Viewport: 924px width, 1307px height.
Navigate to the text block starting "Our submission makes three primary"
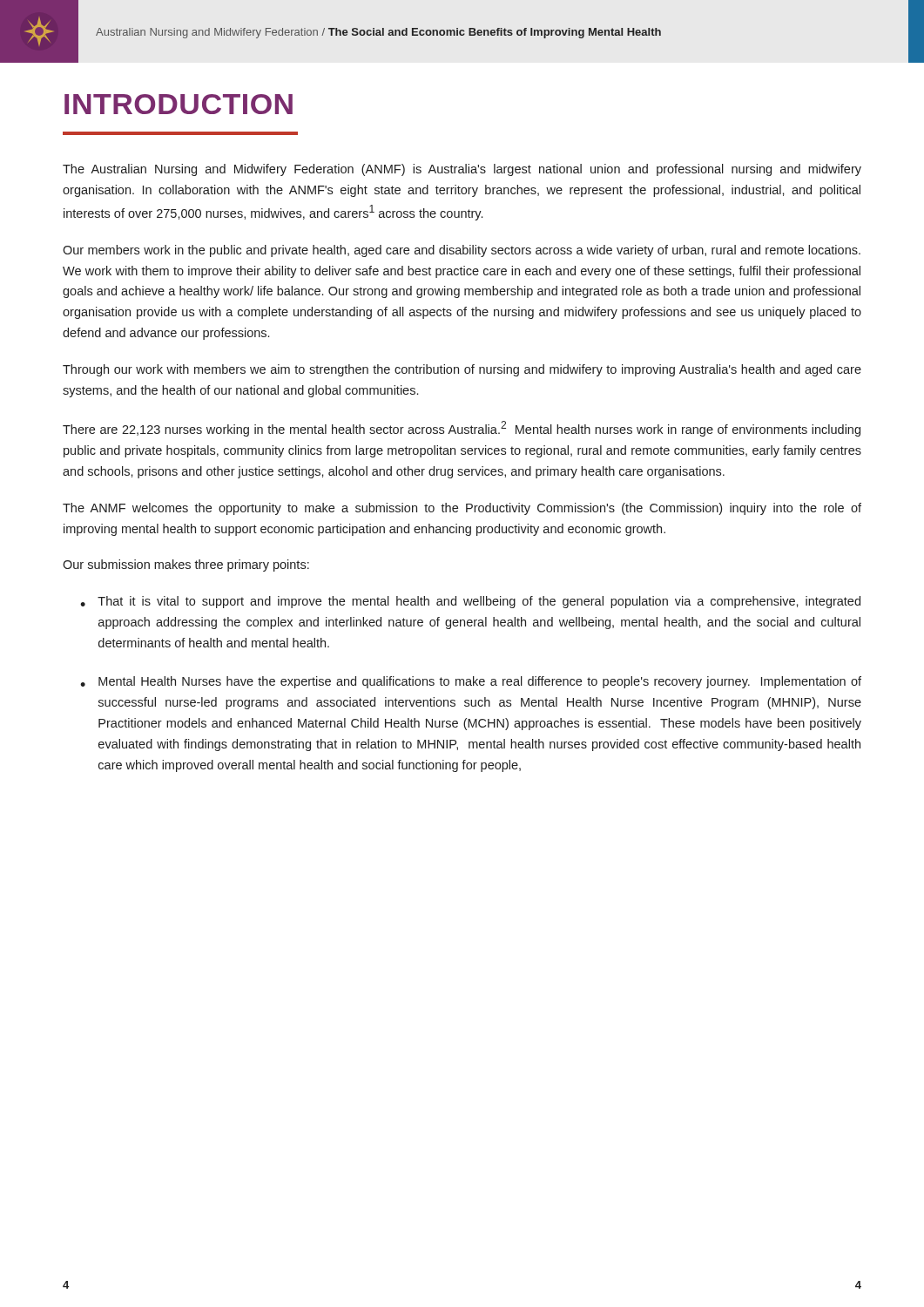click(x=186, y=565)
